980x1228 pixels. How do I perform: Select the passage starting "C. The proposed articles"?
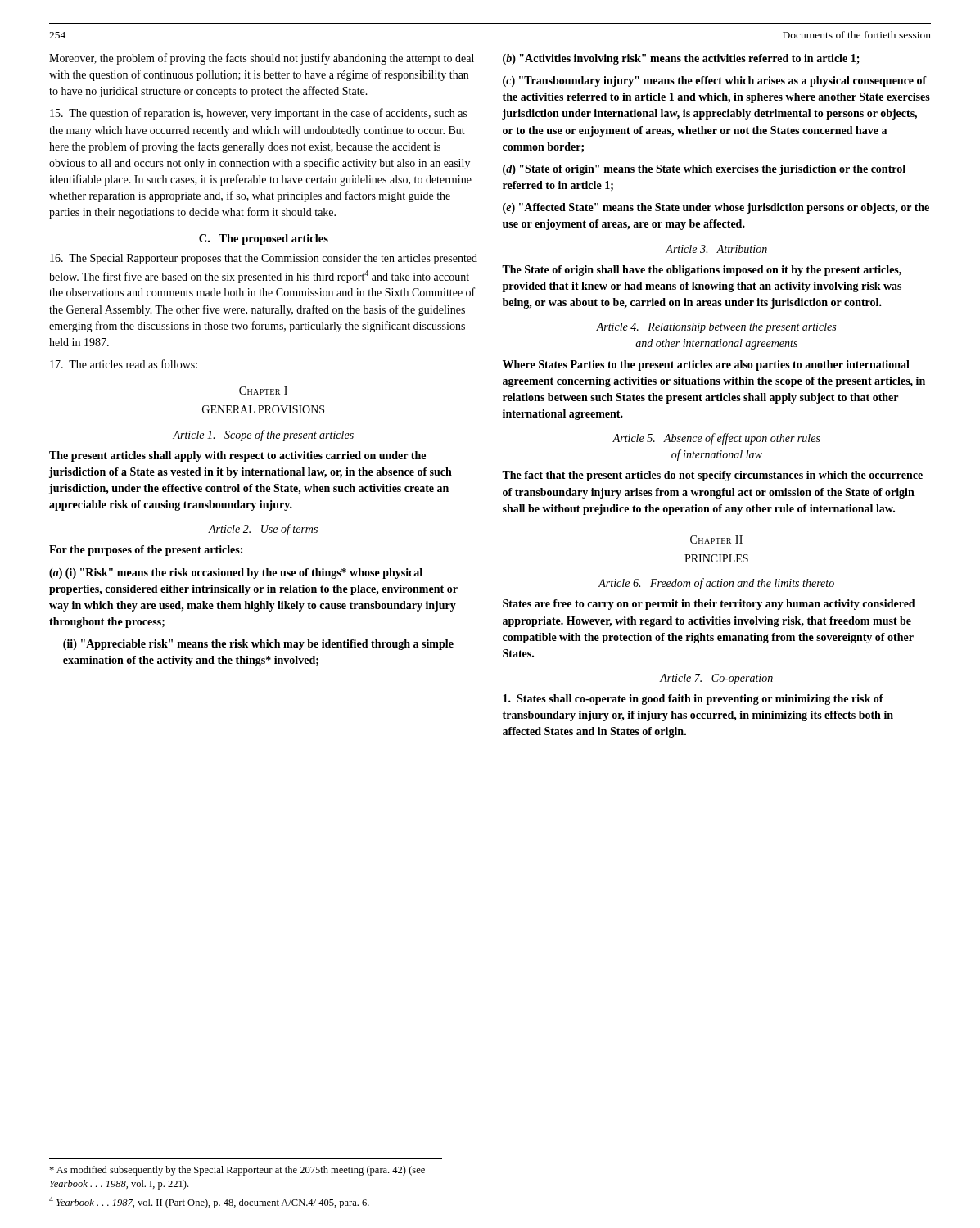pyautogui.click(x=263, y=238)
